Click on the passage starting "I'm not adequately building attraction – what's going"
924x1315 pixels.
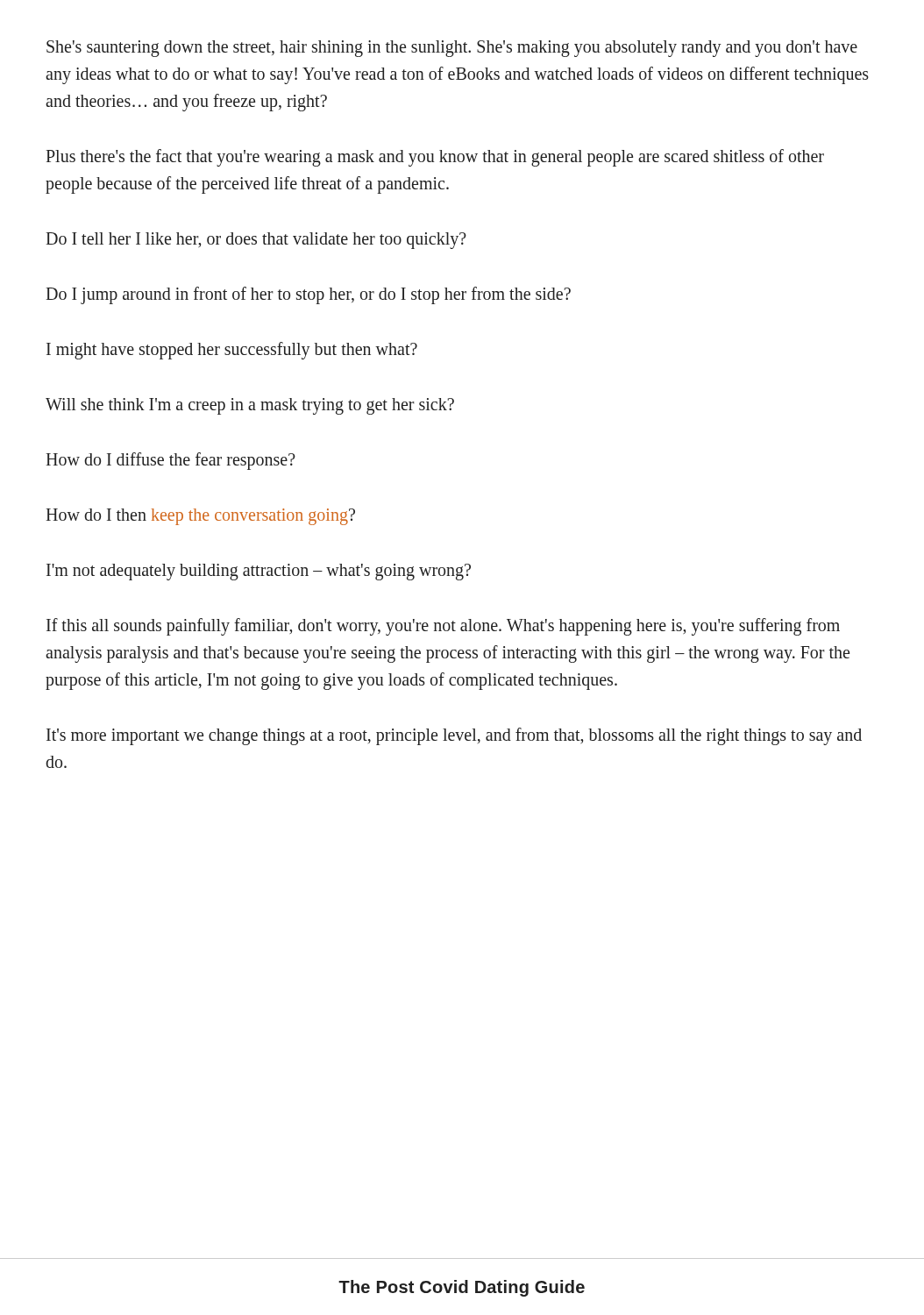pos(259,570)
